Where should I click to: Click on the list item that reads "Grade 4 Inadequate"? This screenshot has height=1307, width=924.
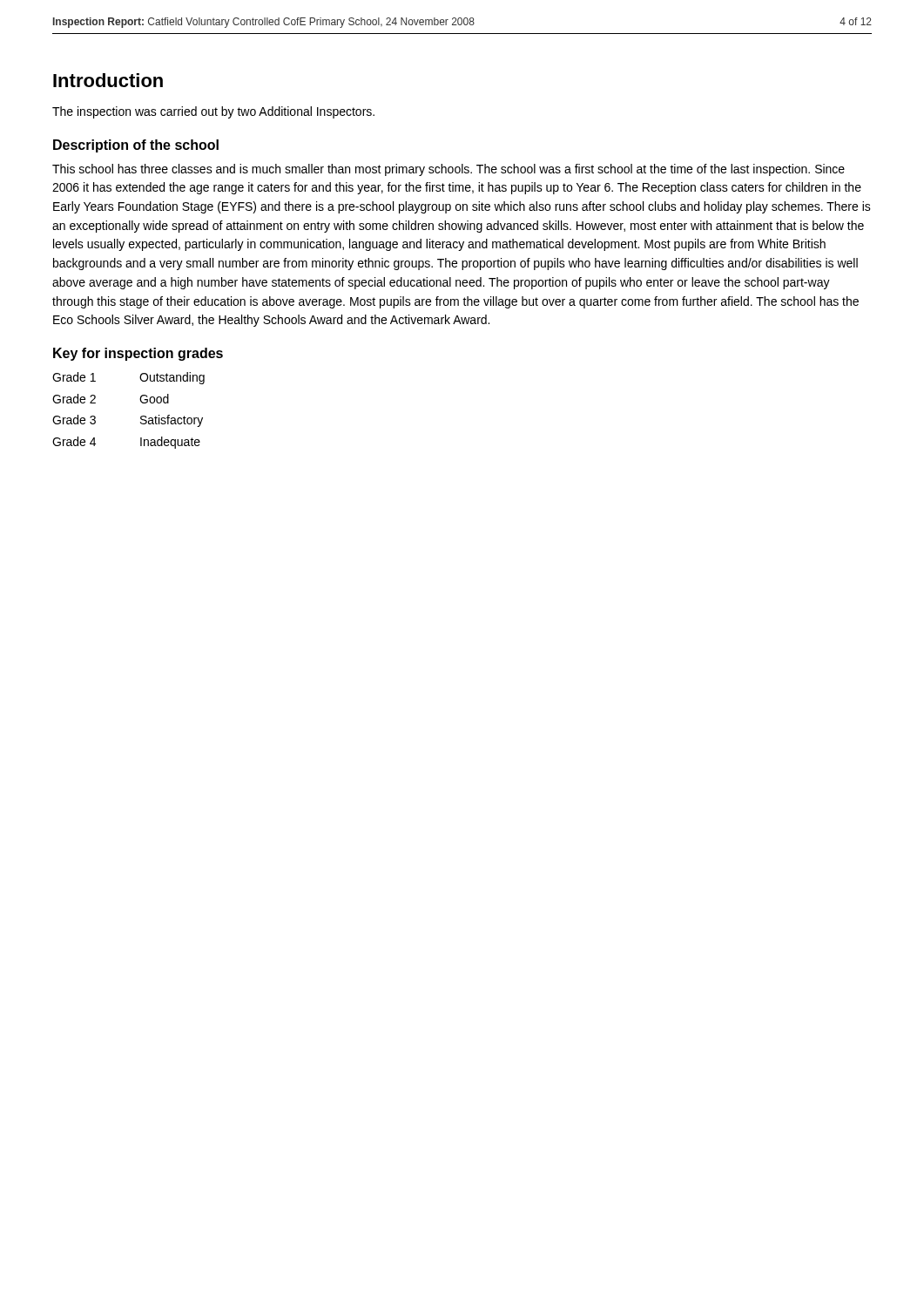(x=70, y=442)
